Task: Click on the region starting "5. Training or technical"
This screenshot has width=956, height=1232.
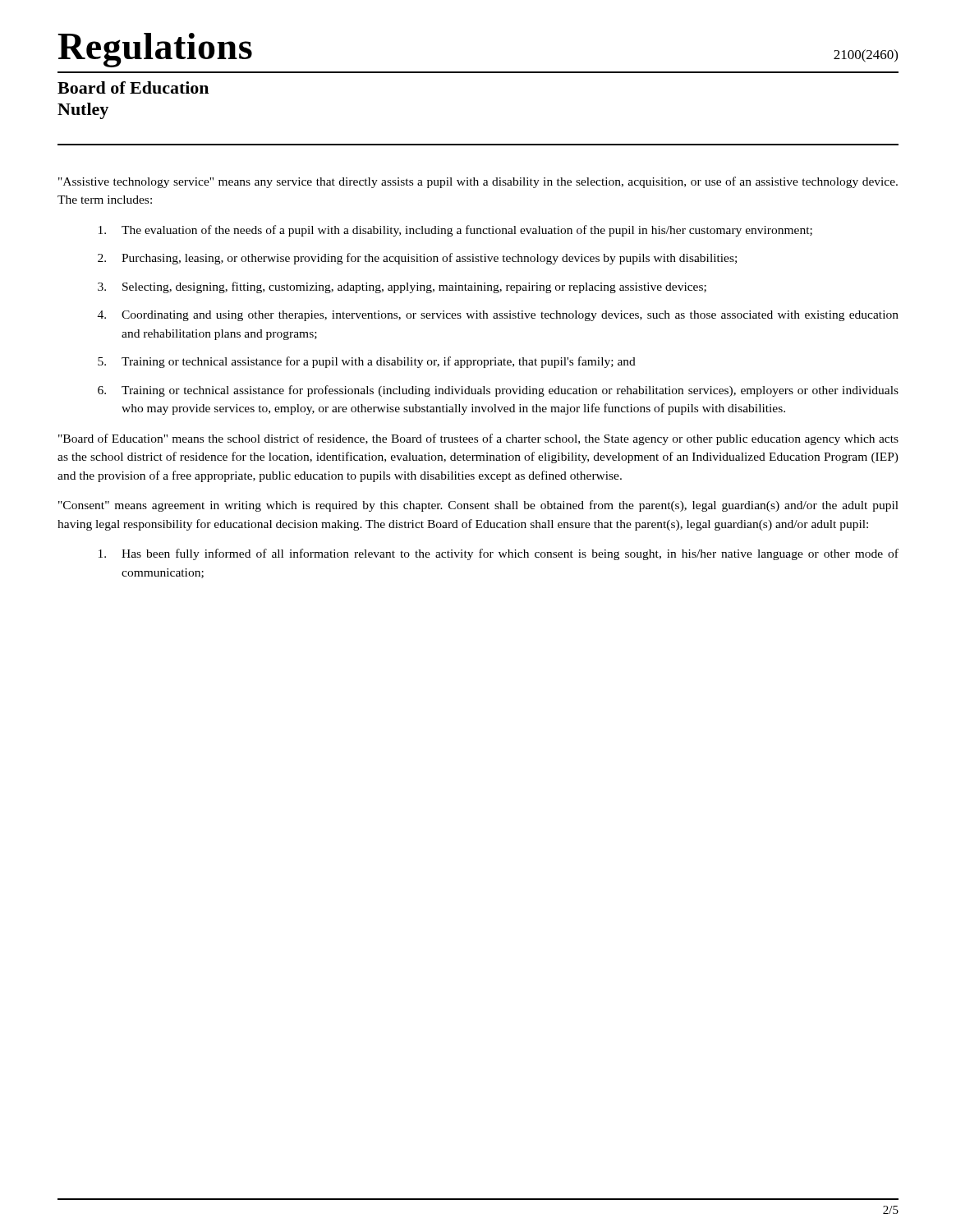Action: [x=478, y=362]
